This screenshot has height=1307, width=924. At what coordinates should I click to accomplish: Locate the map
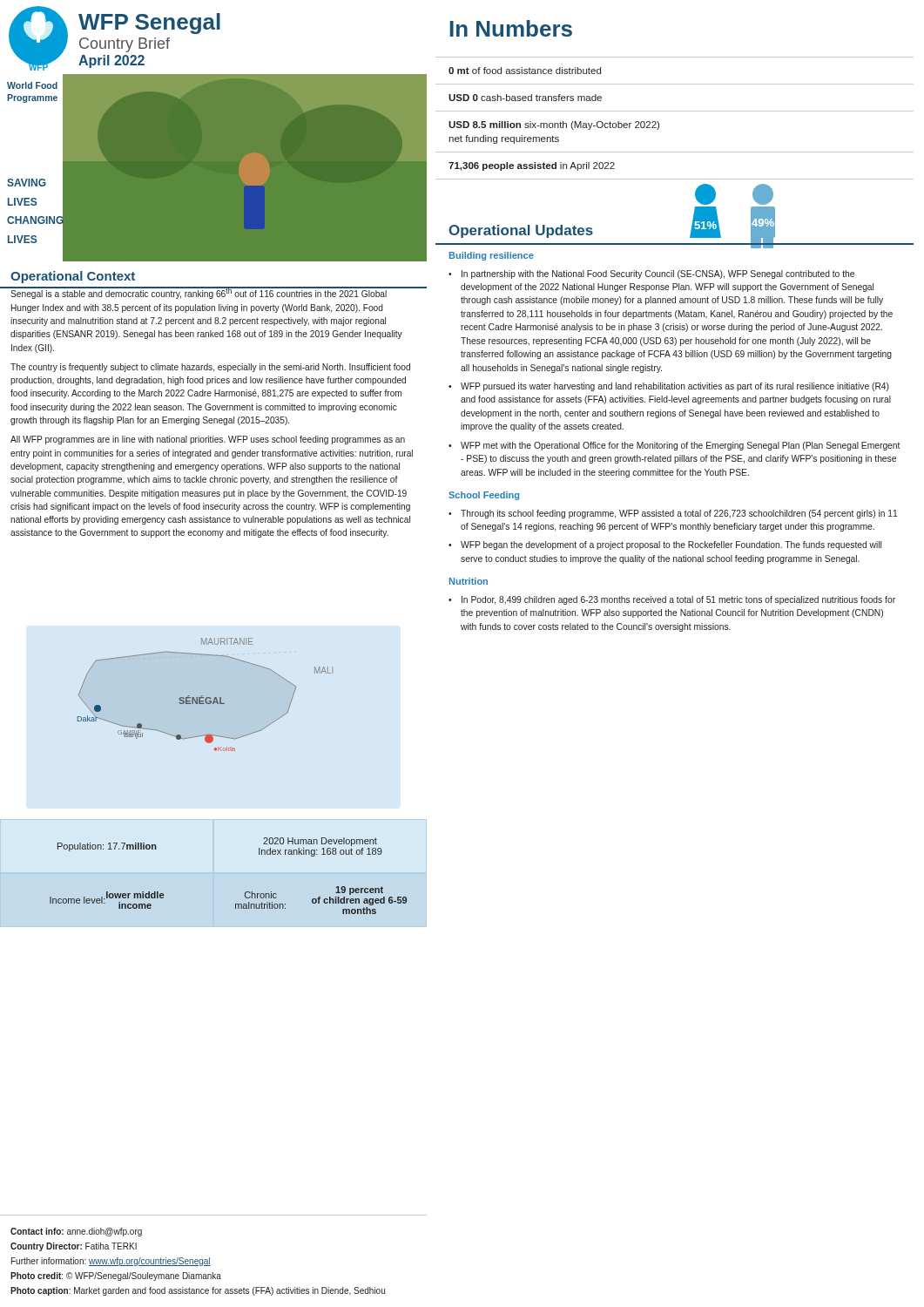pyautogui.click(x=213, y=717)
